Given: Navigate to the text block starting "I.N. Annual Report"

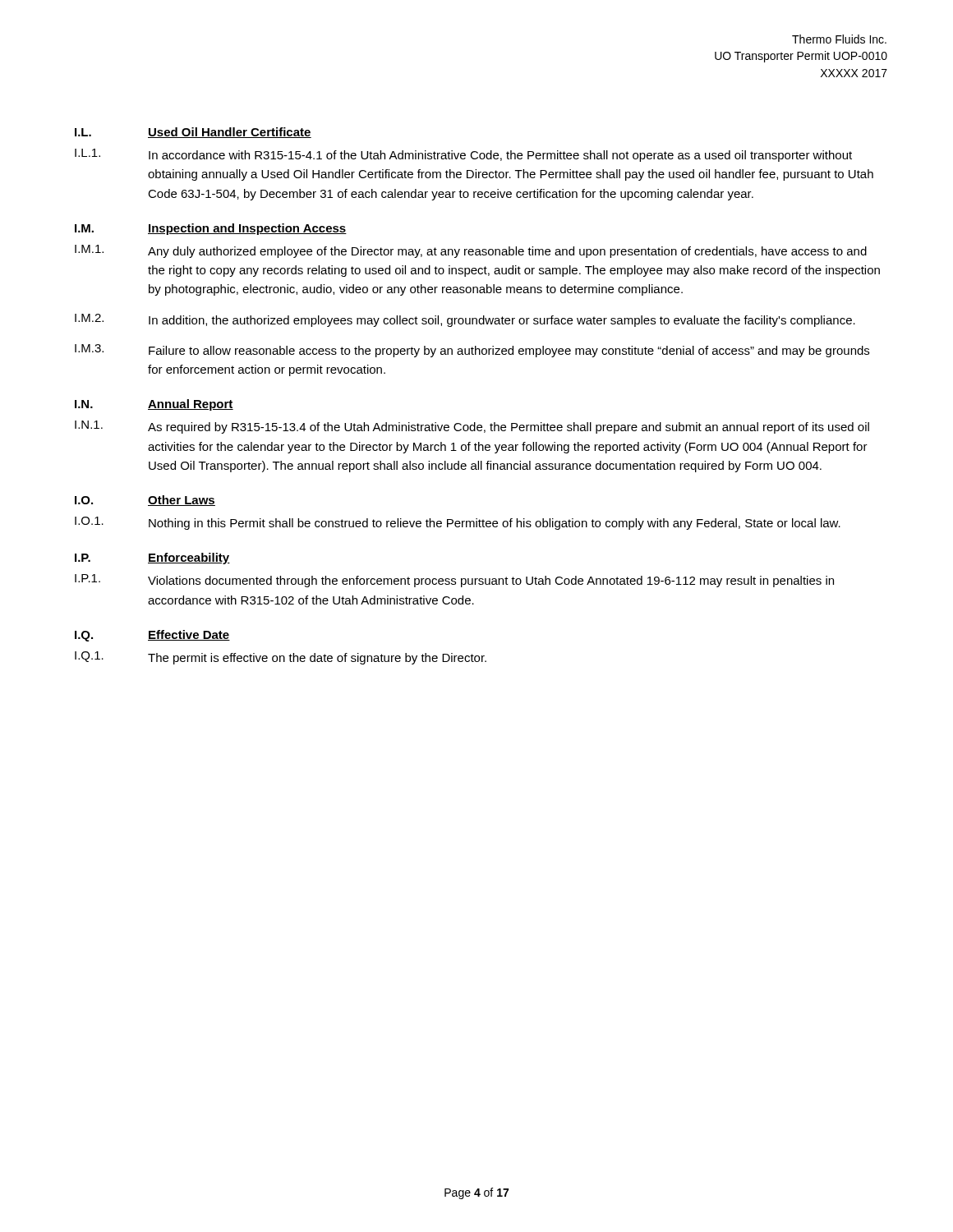Looking at the screenshot, I should (154, 405).
